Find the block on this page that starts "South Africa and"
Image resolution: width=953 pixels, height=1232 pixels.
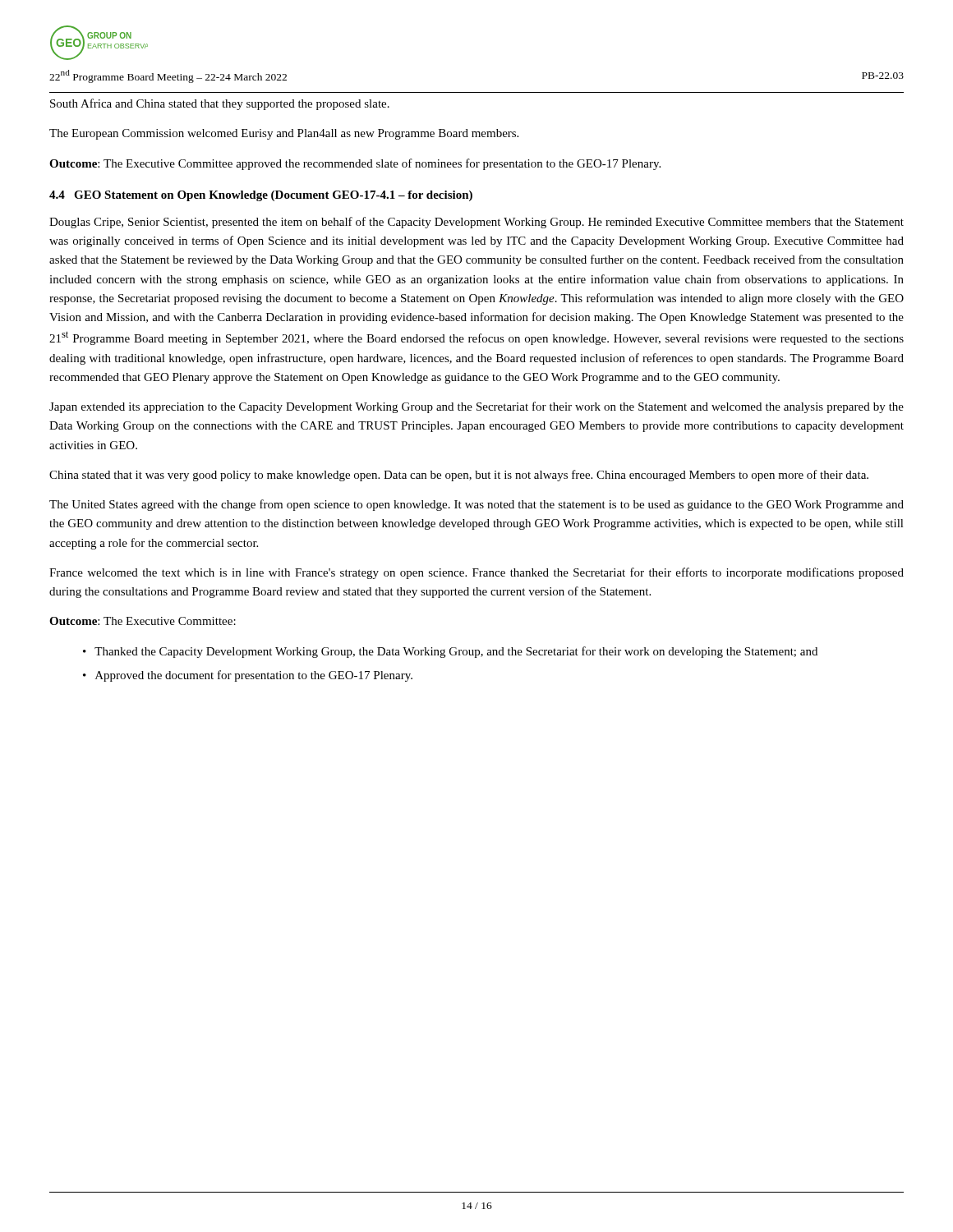click(x=220, y=103)
